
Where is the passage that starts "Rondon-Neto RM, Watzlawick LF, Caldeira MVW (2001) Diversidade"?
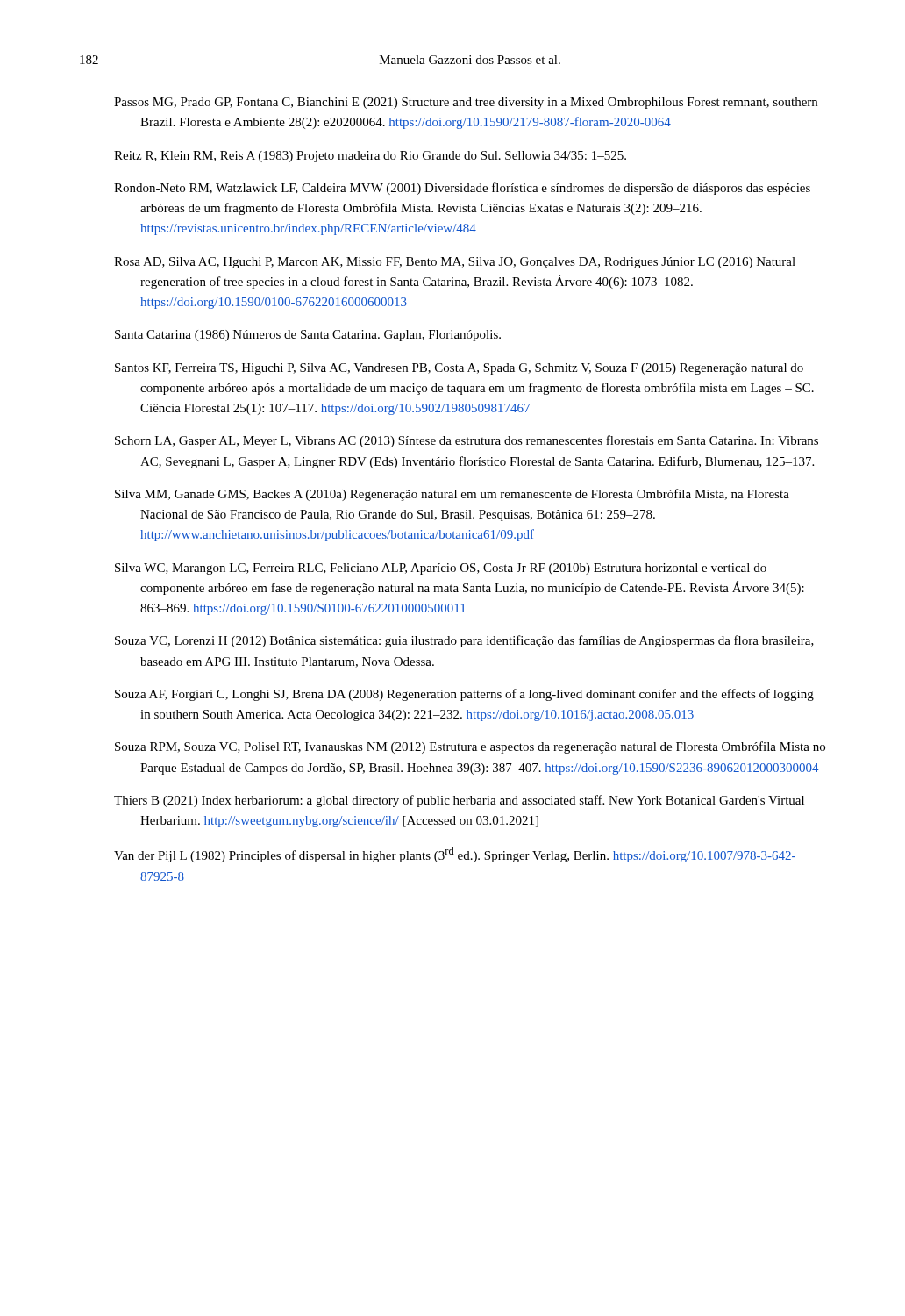point(462,208)
